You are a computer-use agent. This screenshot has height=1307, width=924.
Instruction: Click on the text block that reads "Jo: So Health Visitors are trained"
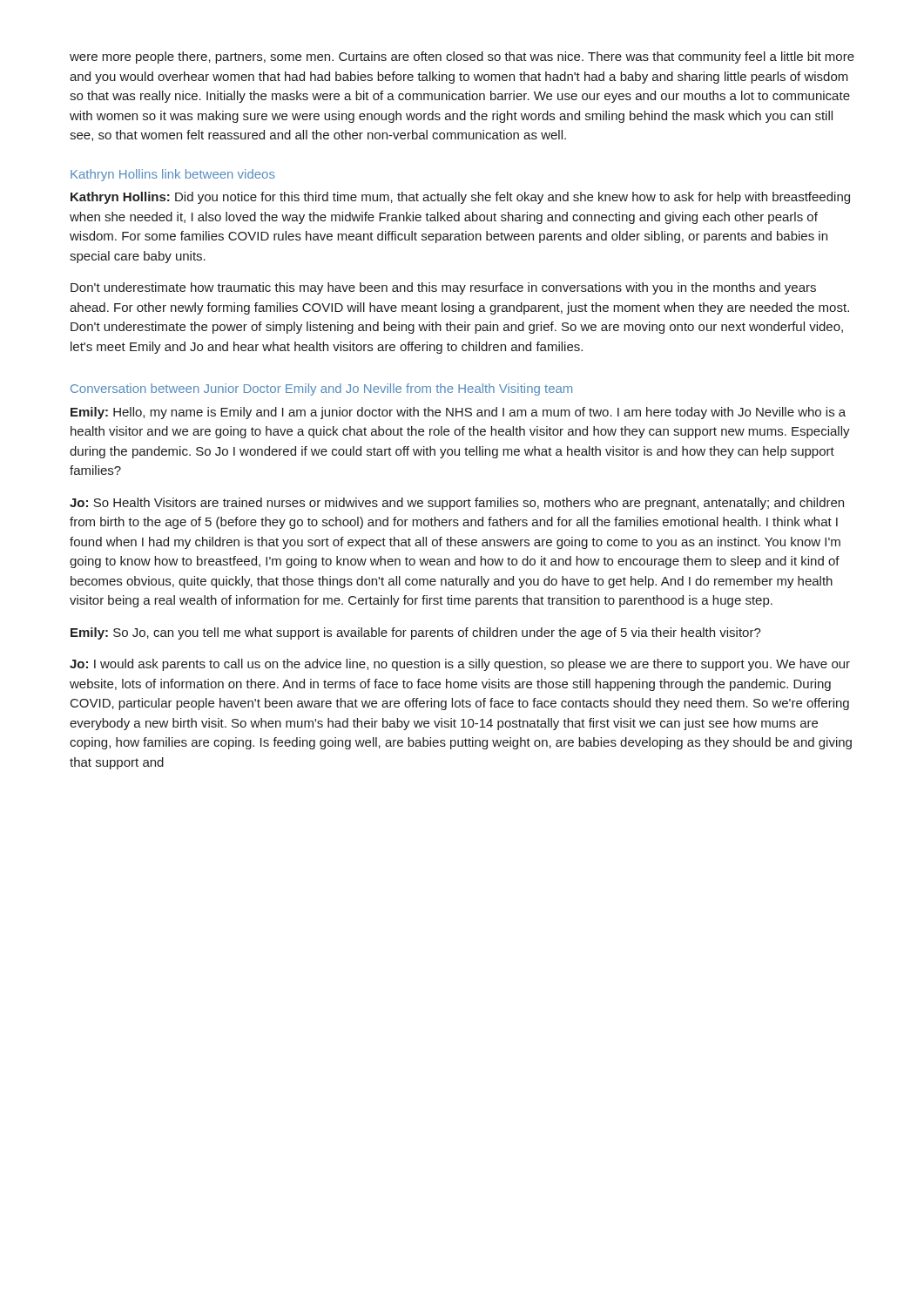[x=457, y=551]
